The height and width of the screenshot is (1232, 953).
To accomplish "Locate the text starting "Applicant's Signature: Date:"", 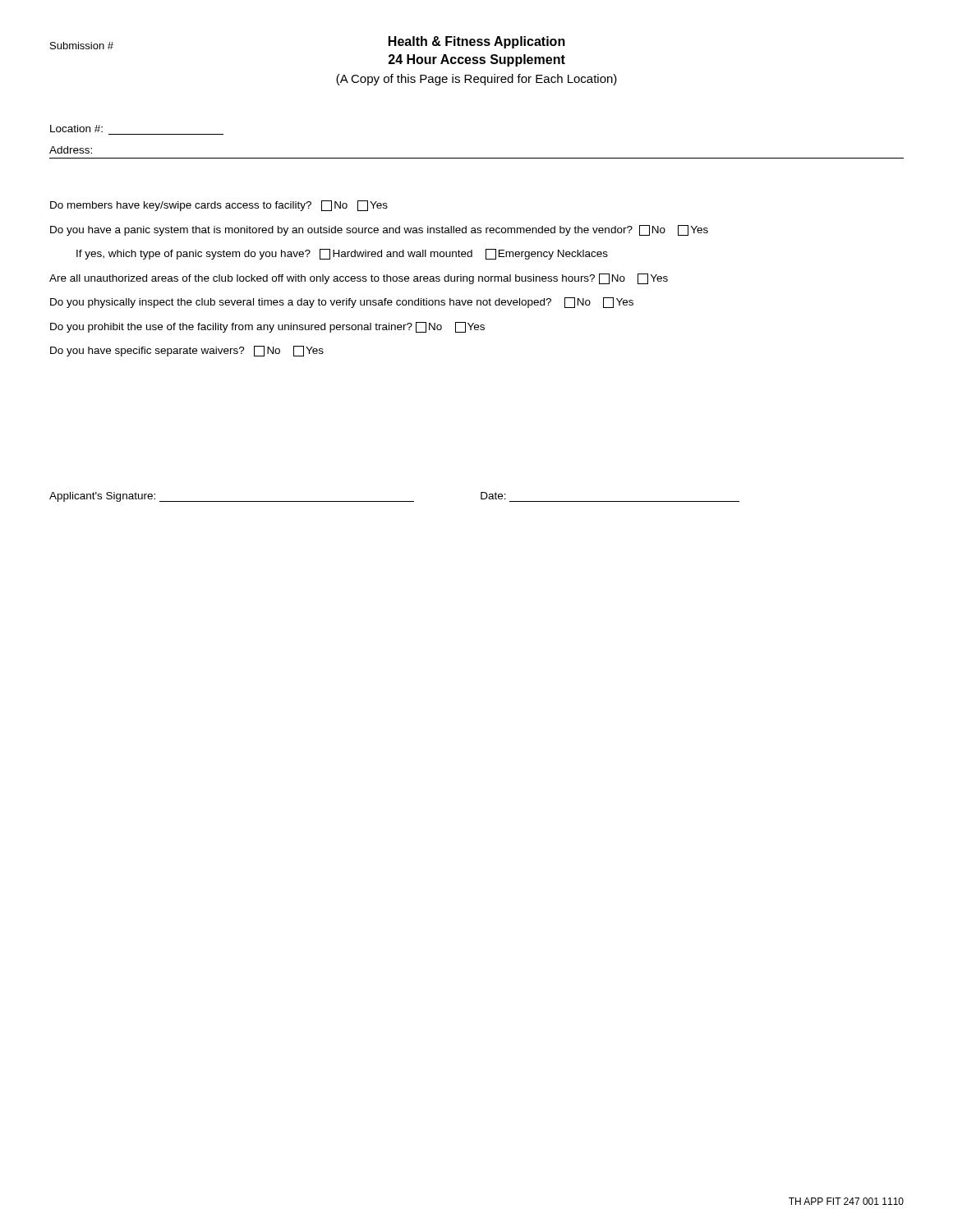I will [x=394, y=493].
